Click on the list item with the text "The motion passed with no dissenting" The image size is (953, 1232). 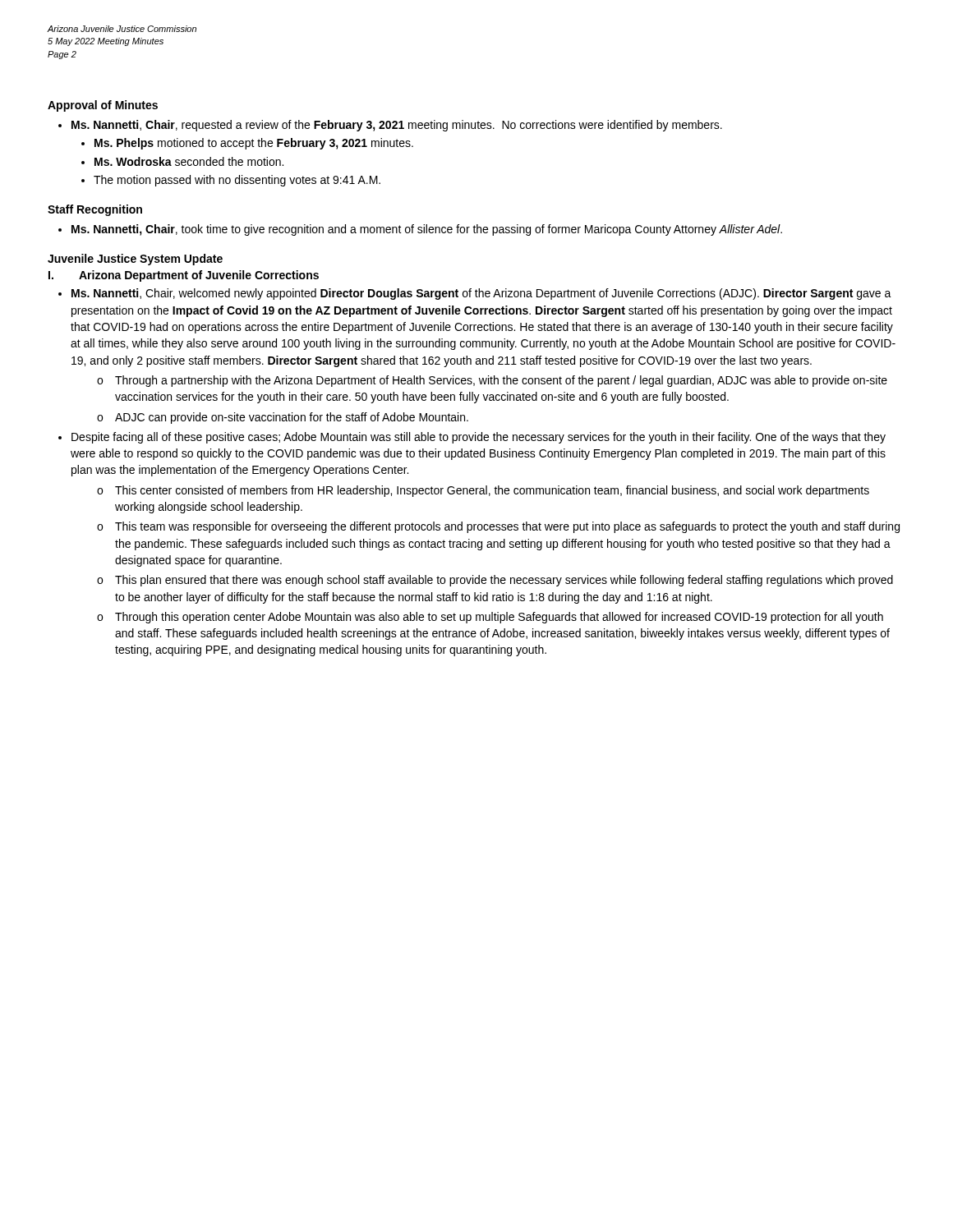coord(238,180)
